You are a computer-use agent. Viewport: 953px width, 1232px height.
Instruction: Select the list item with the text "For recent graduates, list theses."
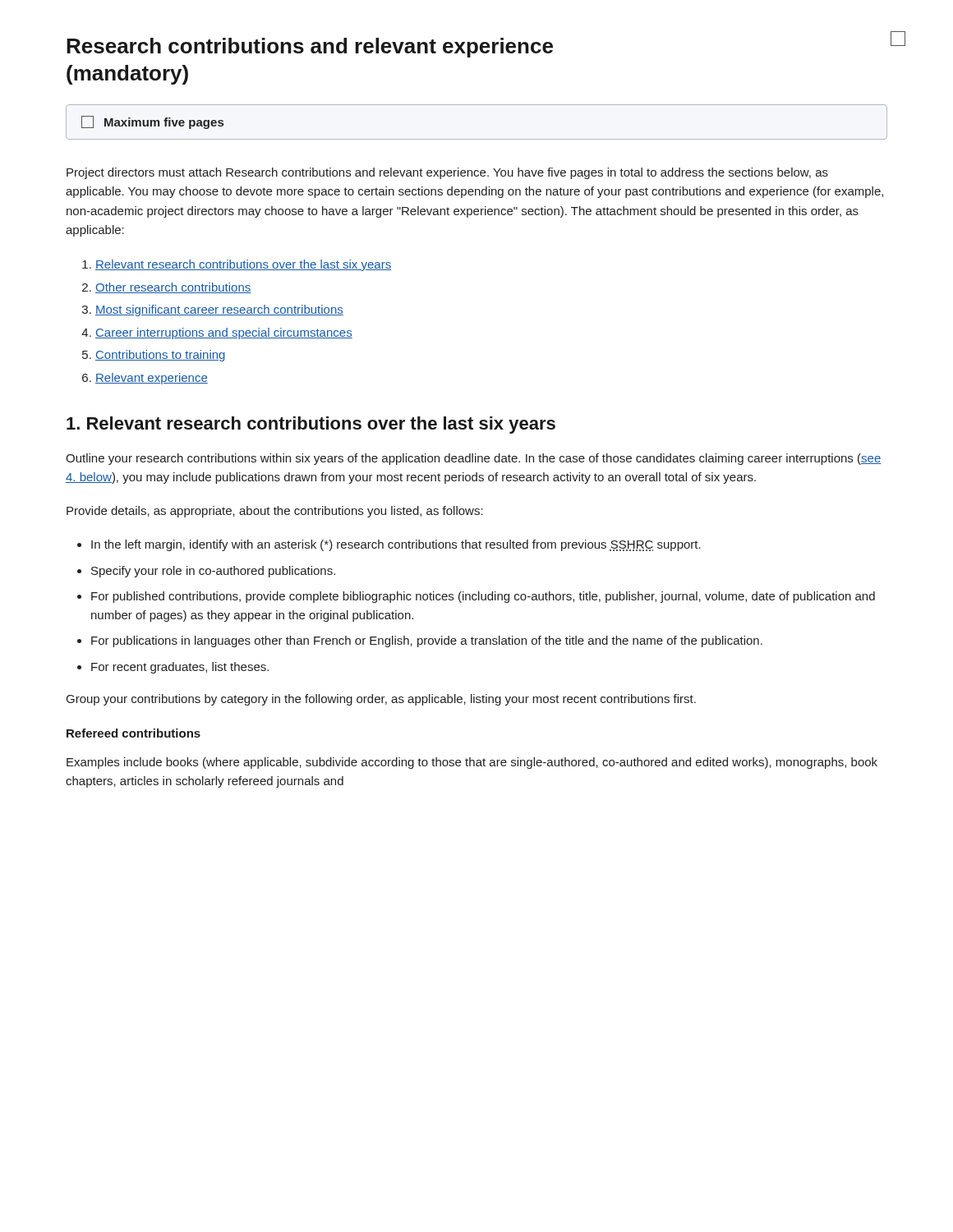(x=180, y=668)
